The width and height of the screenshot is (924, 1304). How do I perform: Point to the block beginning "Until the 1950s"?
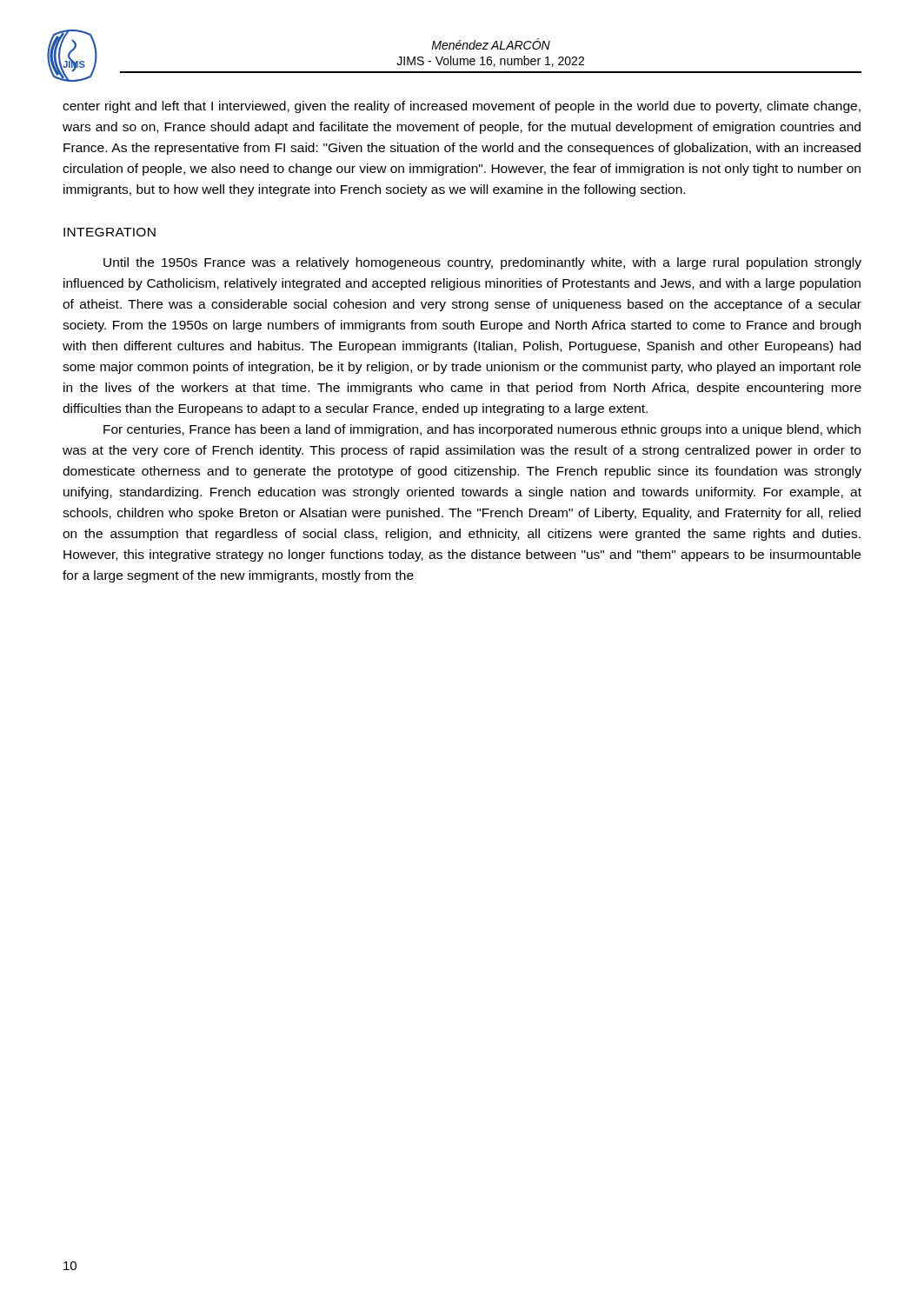pos(462,335)
